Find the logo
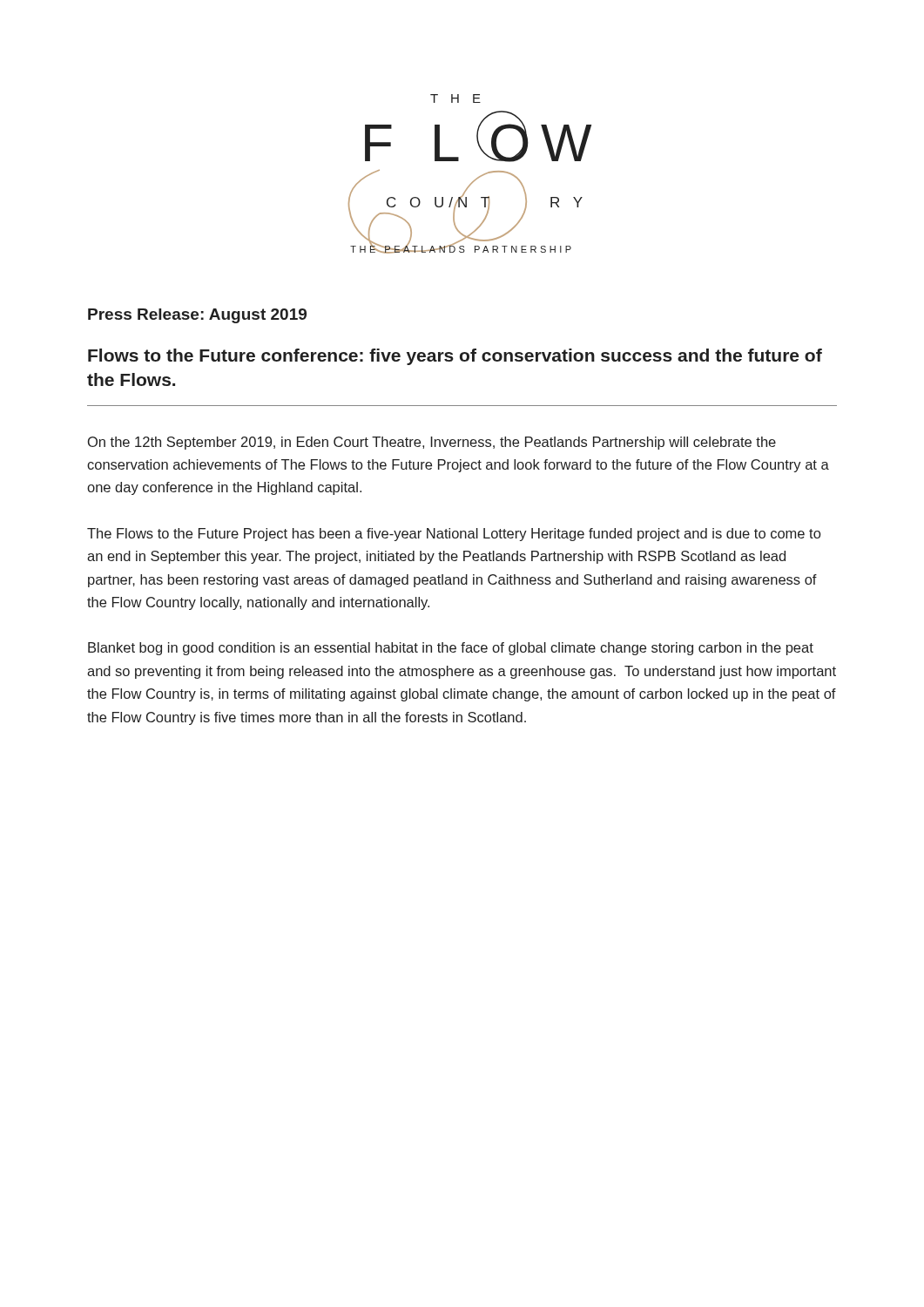This screenshot has height=1307, width=924. coord(462,170)
